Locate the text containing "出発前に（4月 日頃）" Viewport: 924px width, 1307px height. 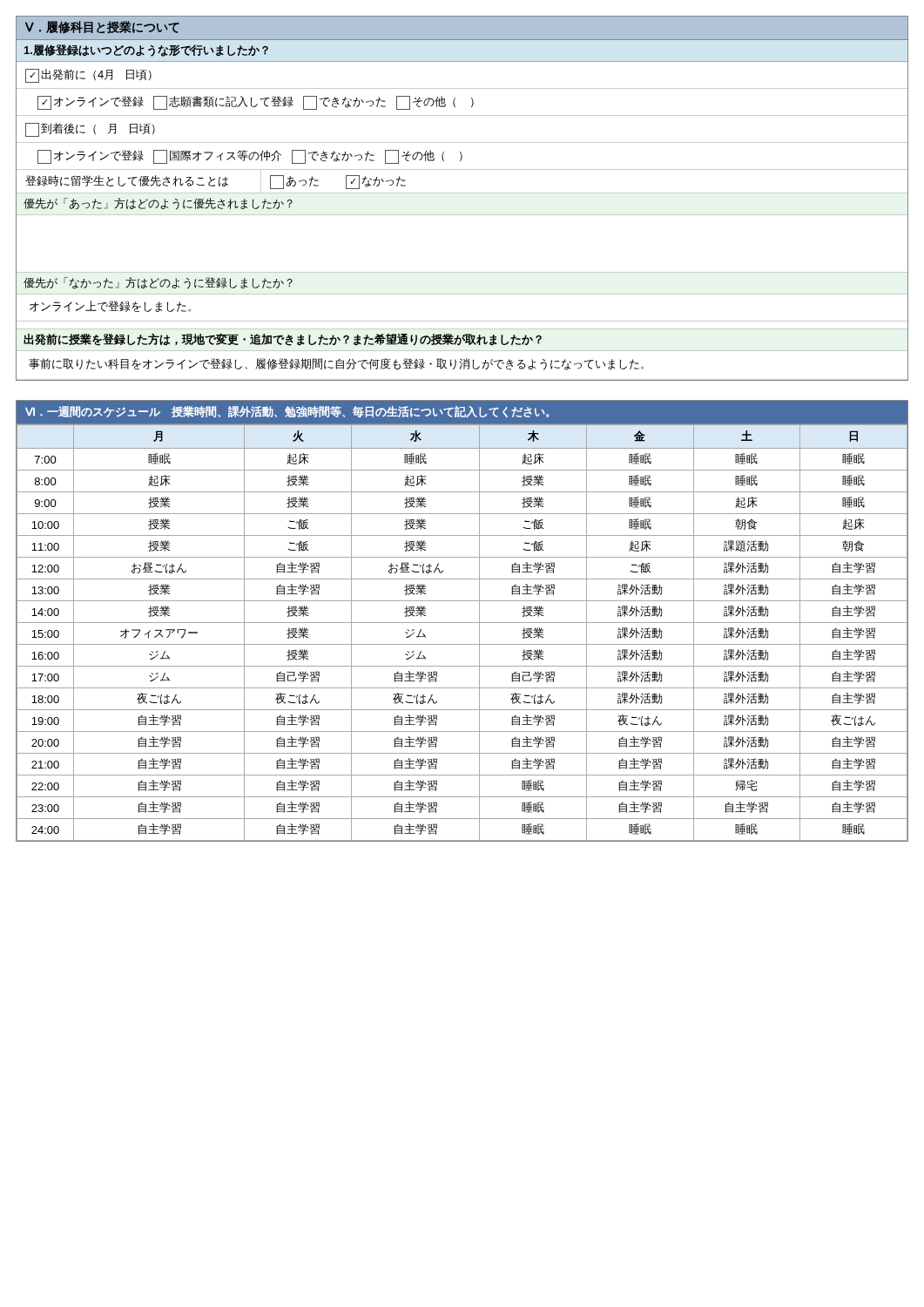point(92,75)
